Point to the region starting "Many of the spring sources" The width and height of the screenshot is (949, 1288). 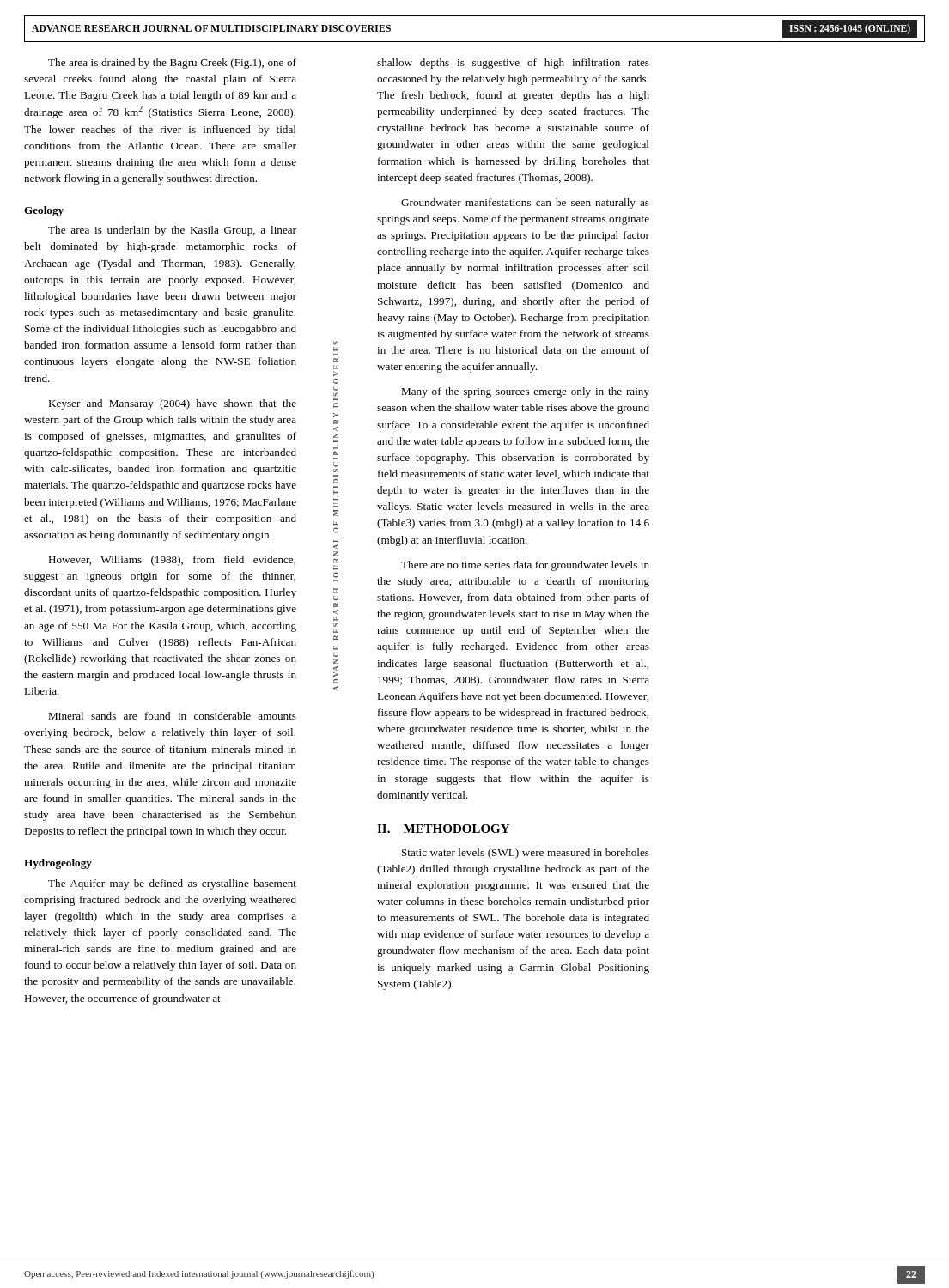tap(513, 465)
